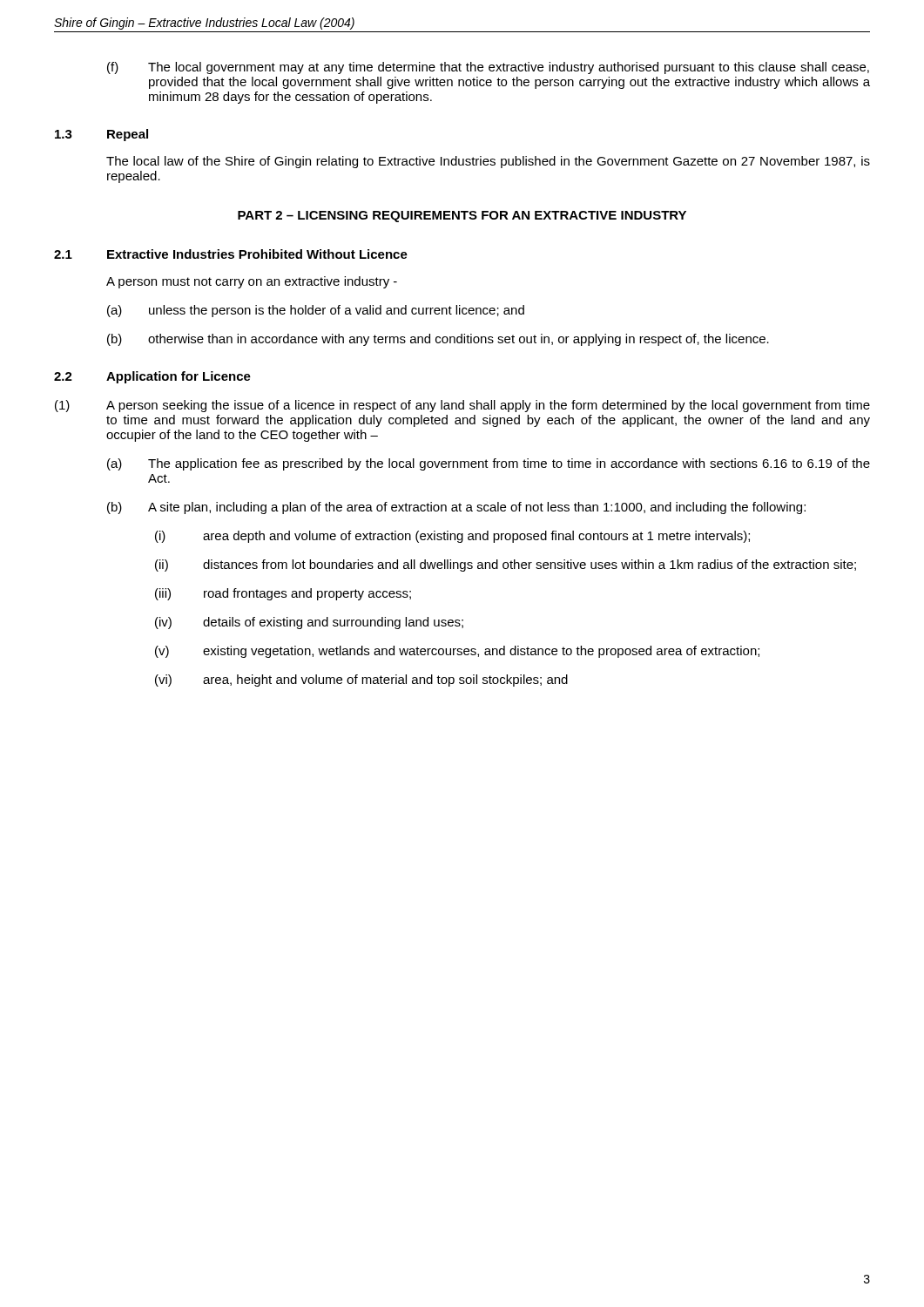The width and height of the screenshot is (924, 1307).
Task: Locate the block of text that opens with "(iii) road frontages and"
Action: pyautogui.click(x=283, y=594)
